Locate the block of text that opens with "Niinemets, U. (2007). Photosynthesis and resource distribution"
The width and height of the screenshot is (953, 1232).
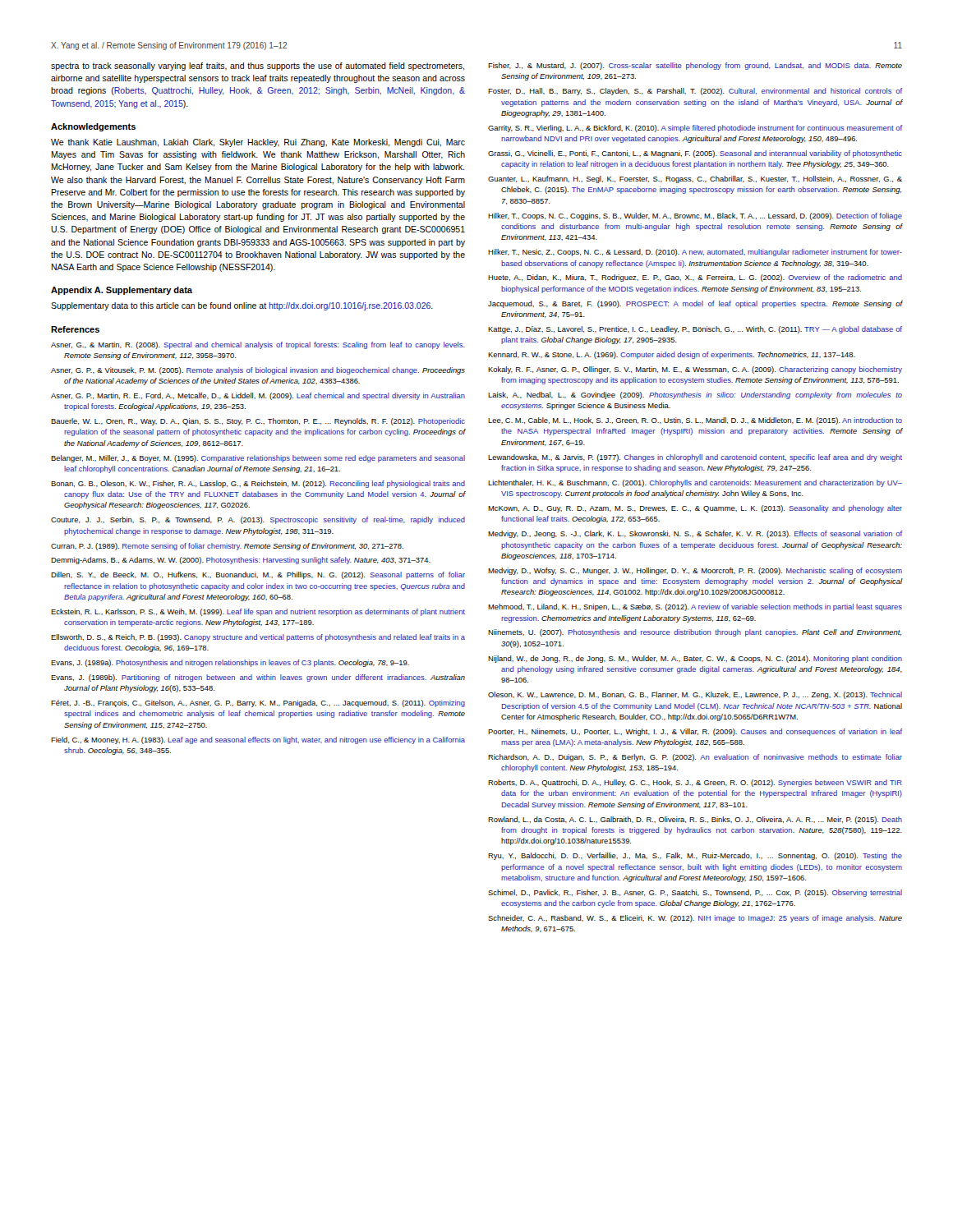tap(695, 638)
